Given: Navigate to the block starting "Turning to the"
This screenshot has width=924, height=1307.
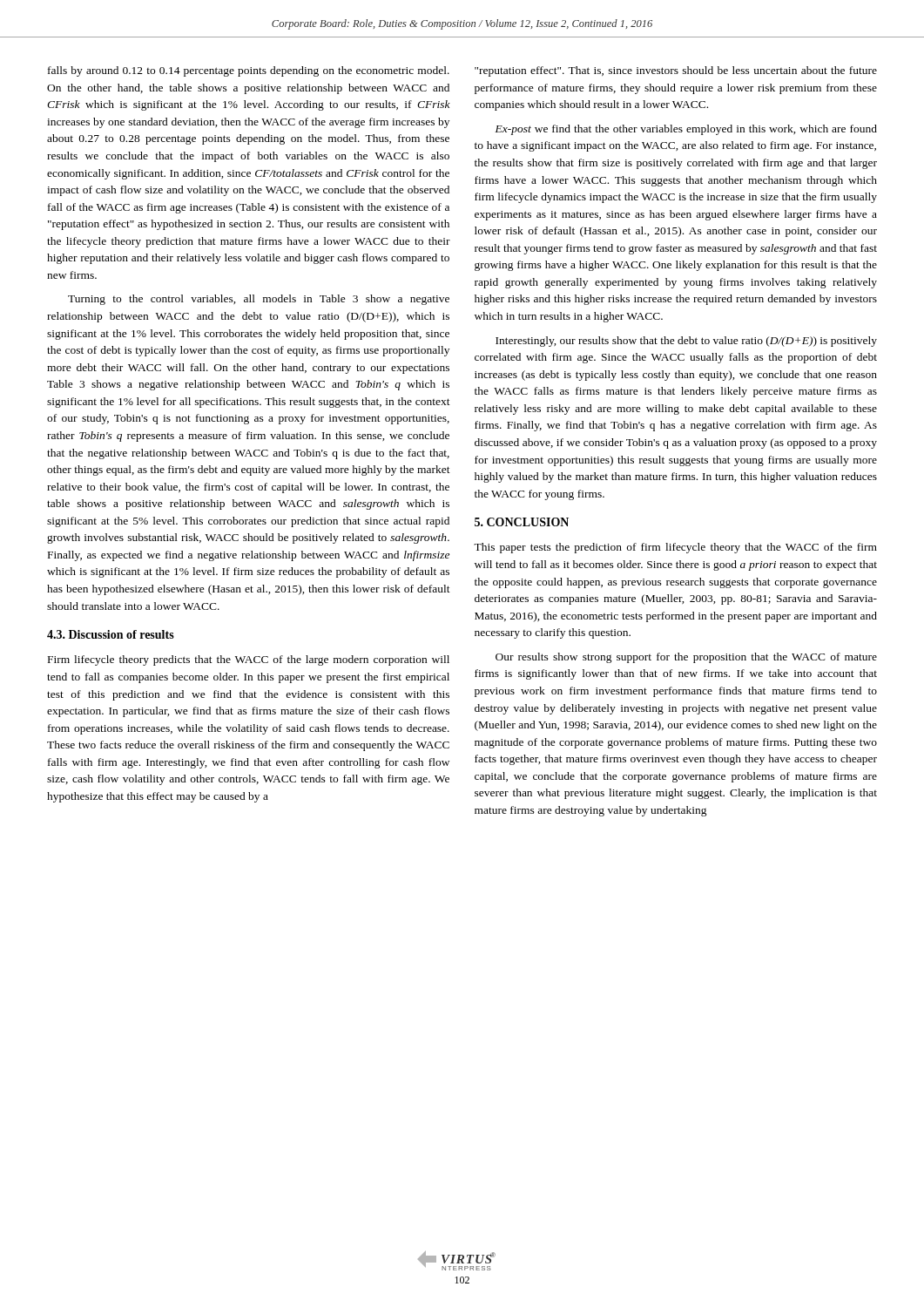Looking at the screenshot, I should coord(248,452).
